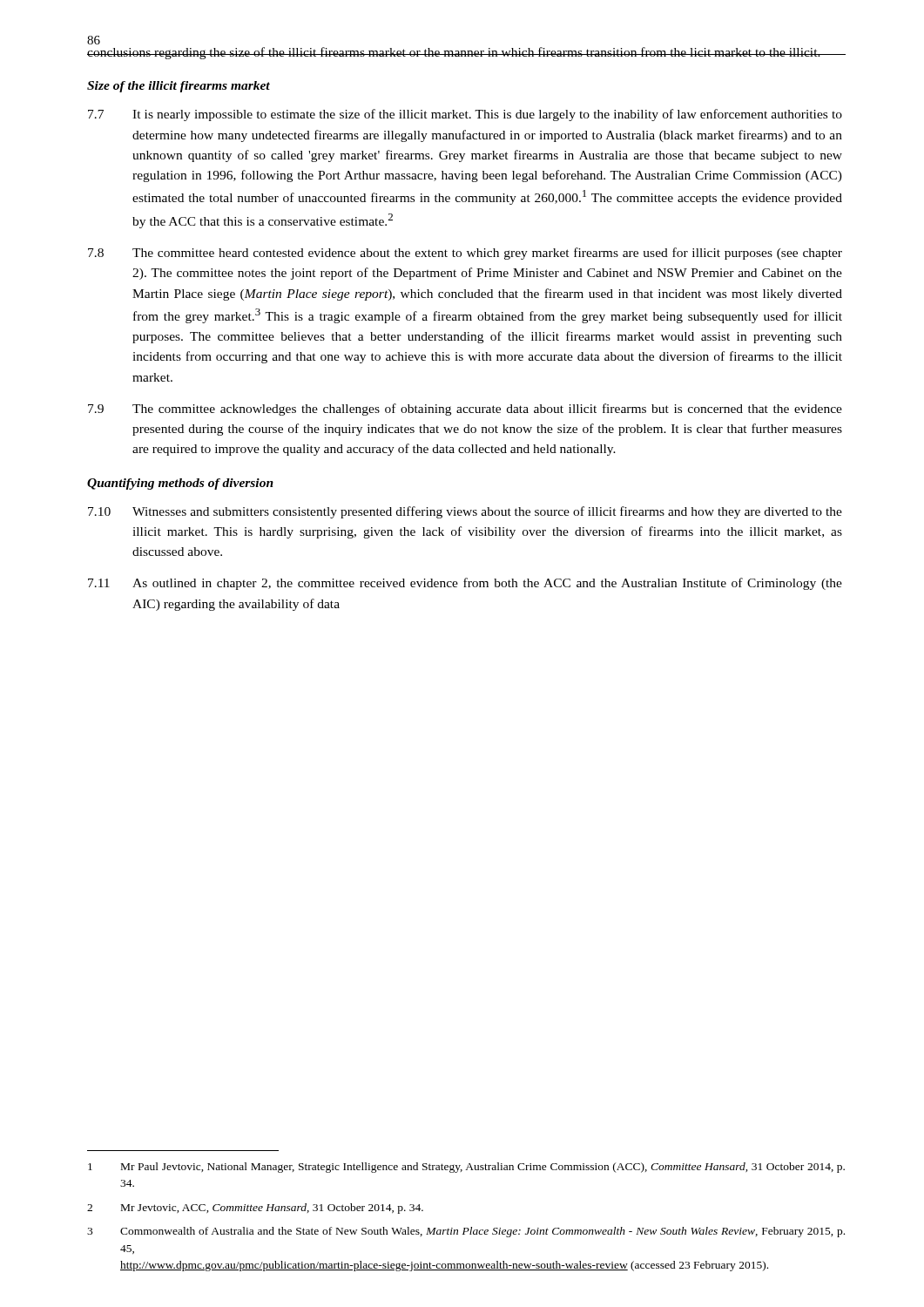Locate the element starting "2 Mr Jevtovic, ACC,"

(255, 1209)
